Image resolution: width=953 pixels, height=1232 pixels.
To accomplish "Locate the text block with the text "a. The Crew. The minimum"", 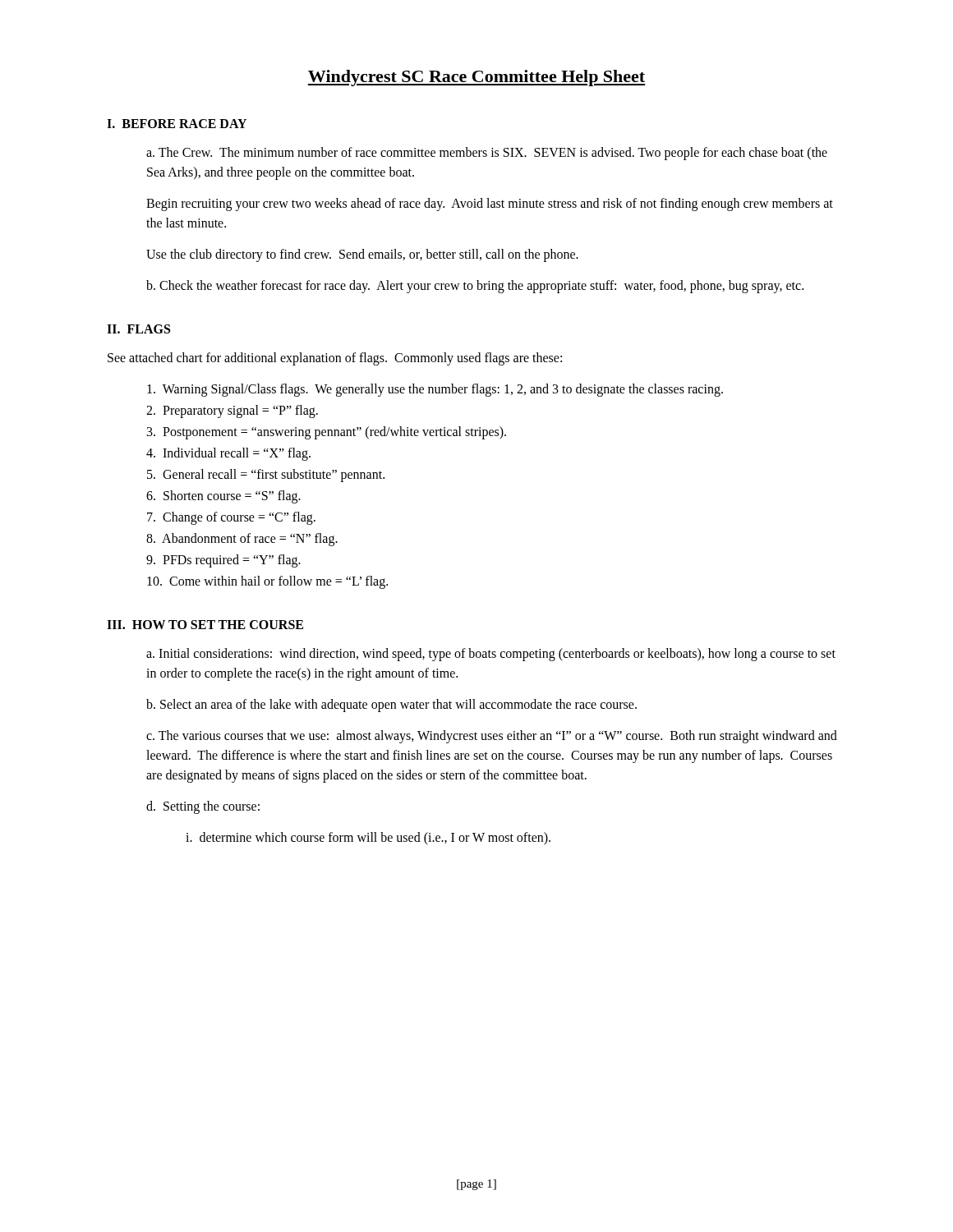I will (x=487, y=162).
